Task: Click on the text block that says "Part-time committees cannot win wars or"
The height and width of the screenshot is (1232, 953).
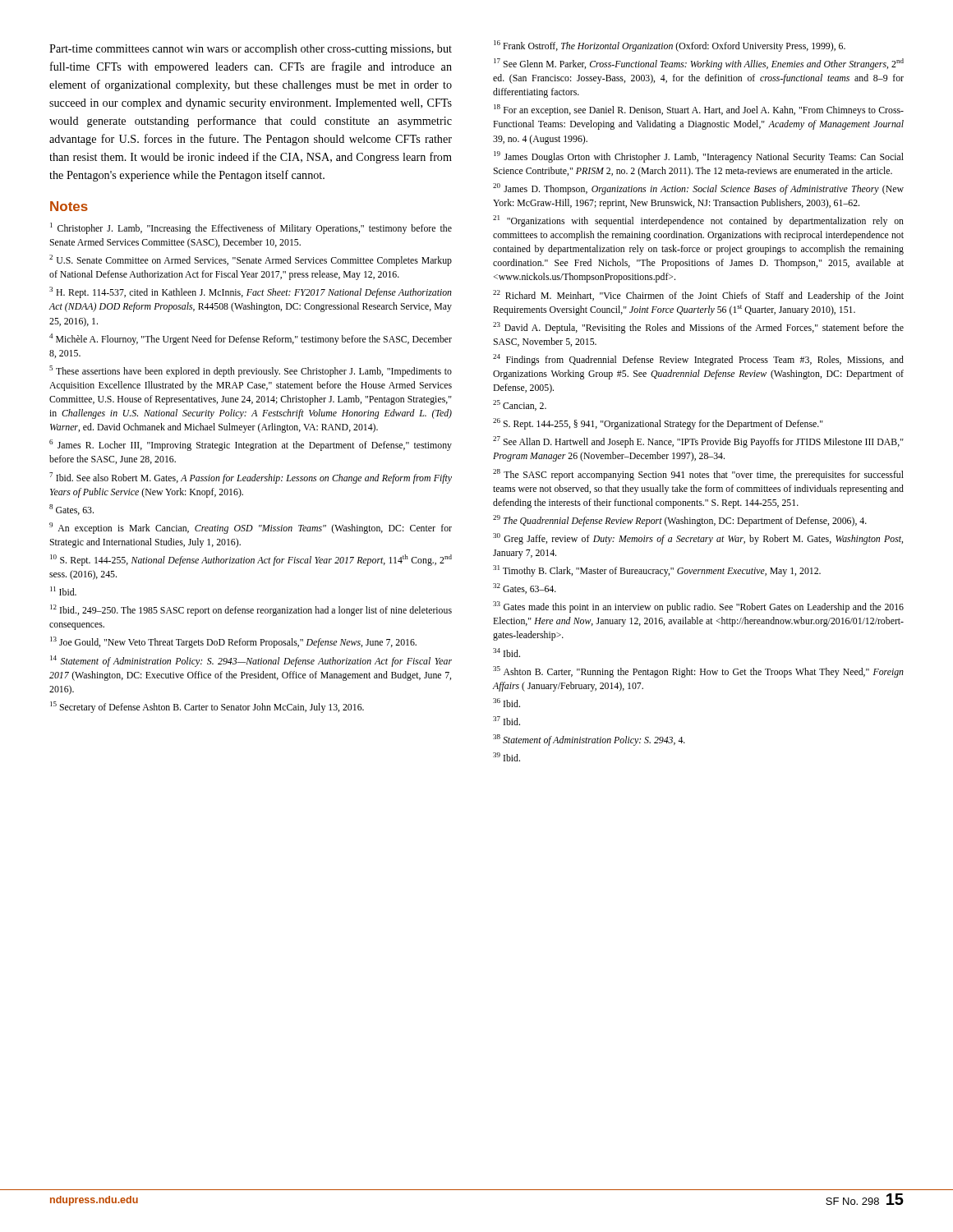Action: point(251,112)
